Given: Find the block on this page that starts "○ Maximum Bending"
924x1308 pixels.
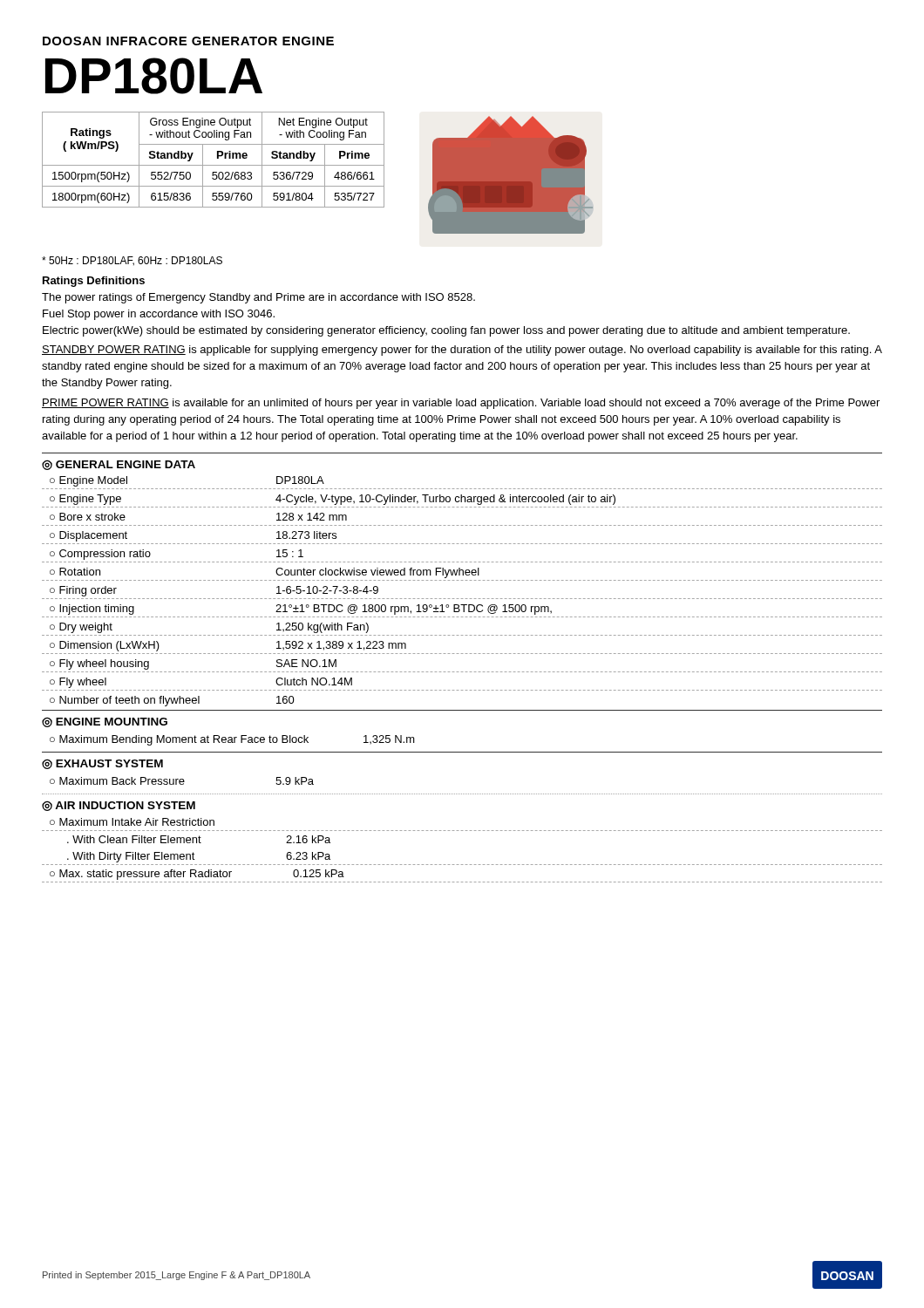Looking at the screenshot, I should [232, 739].
